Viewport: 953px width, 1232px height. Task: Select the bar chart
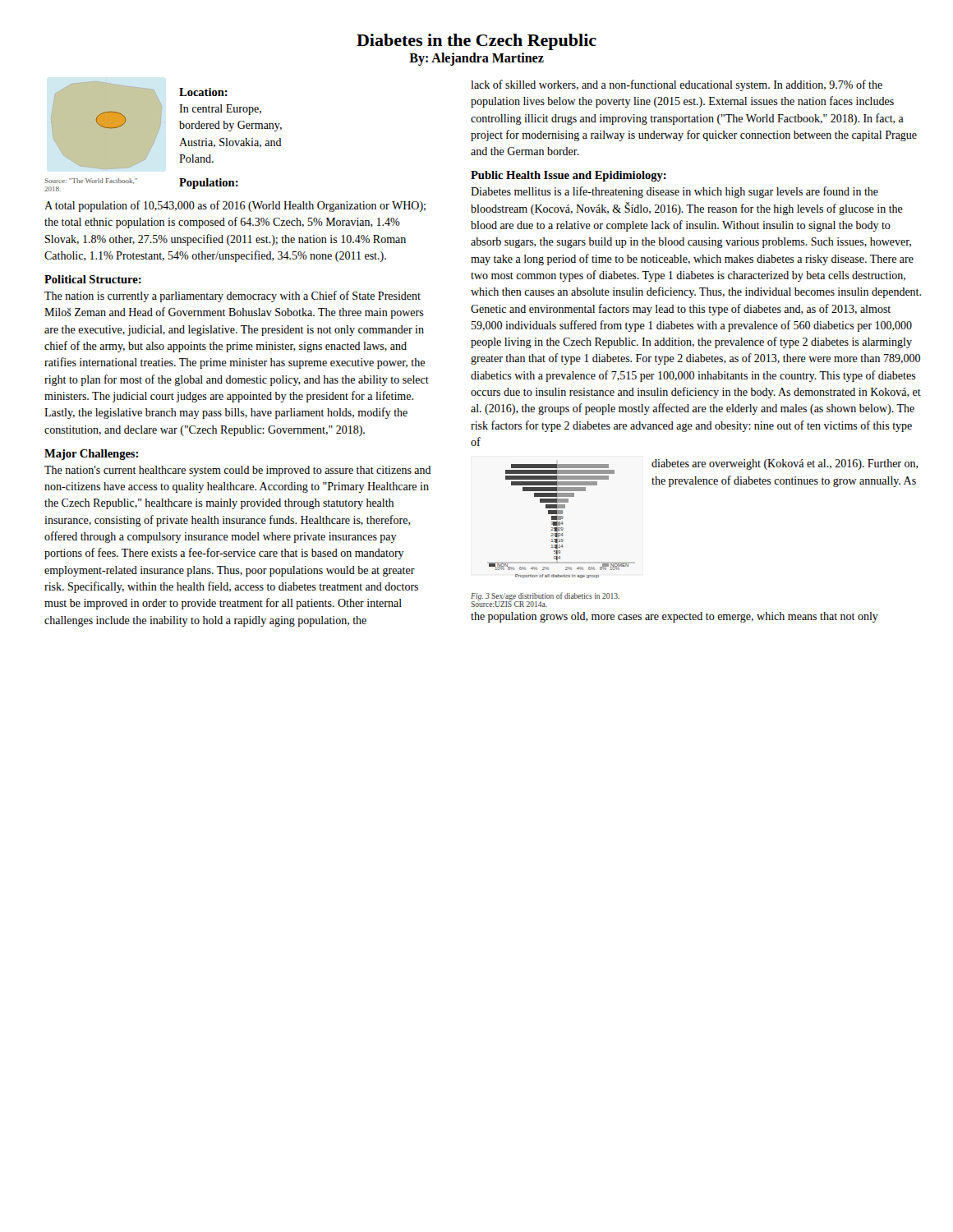click(557, 532)
